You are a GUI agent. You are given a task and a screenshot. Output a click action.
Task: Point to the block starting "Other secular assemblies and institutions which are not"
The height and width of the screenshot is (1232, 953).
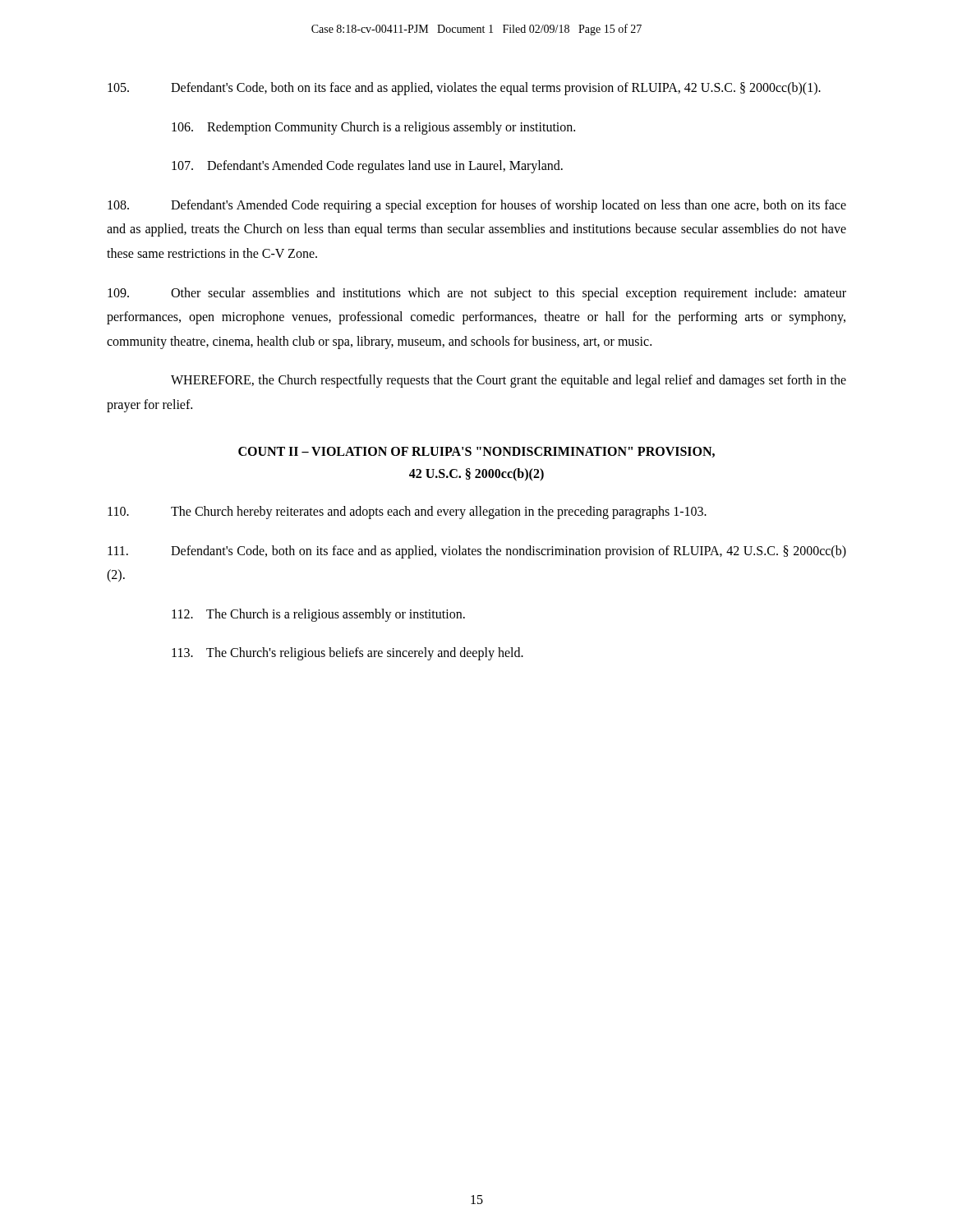(x=476, y=314)
